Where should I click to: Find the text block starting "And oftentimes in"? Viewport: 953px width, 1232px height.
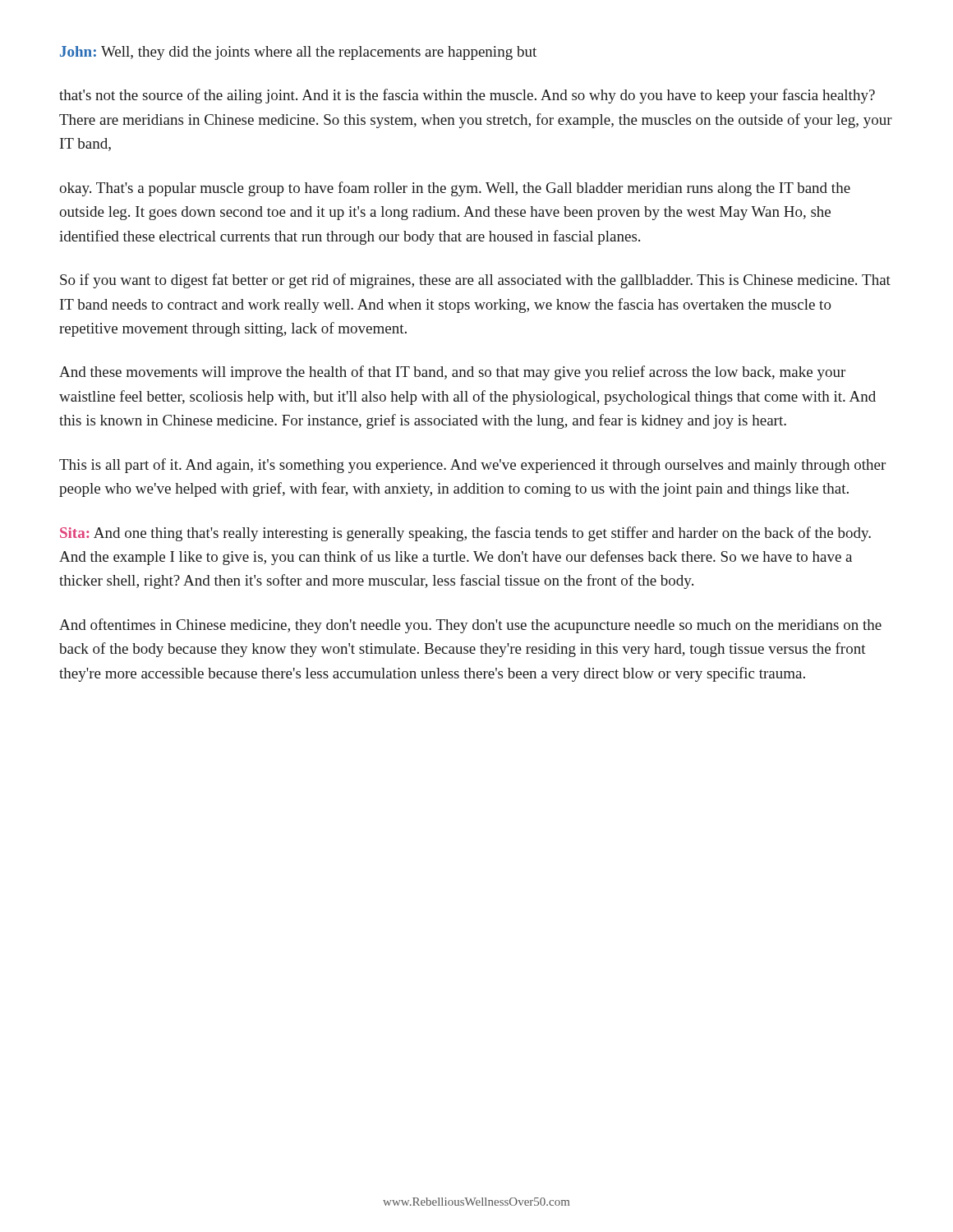[470, 649]
